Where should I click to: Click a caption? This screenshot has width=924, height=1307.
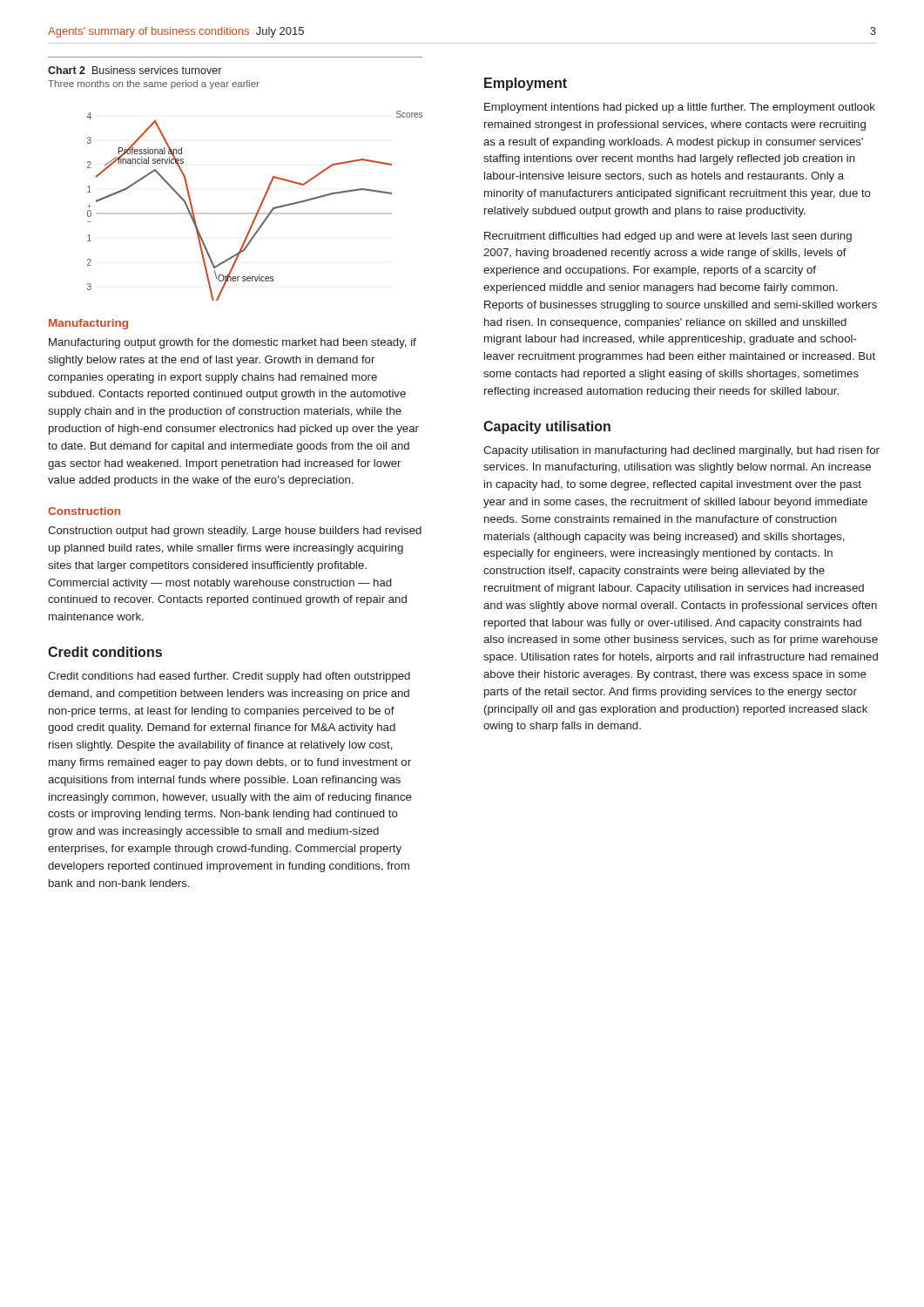click(154, 77)
